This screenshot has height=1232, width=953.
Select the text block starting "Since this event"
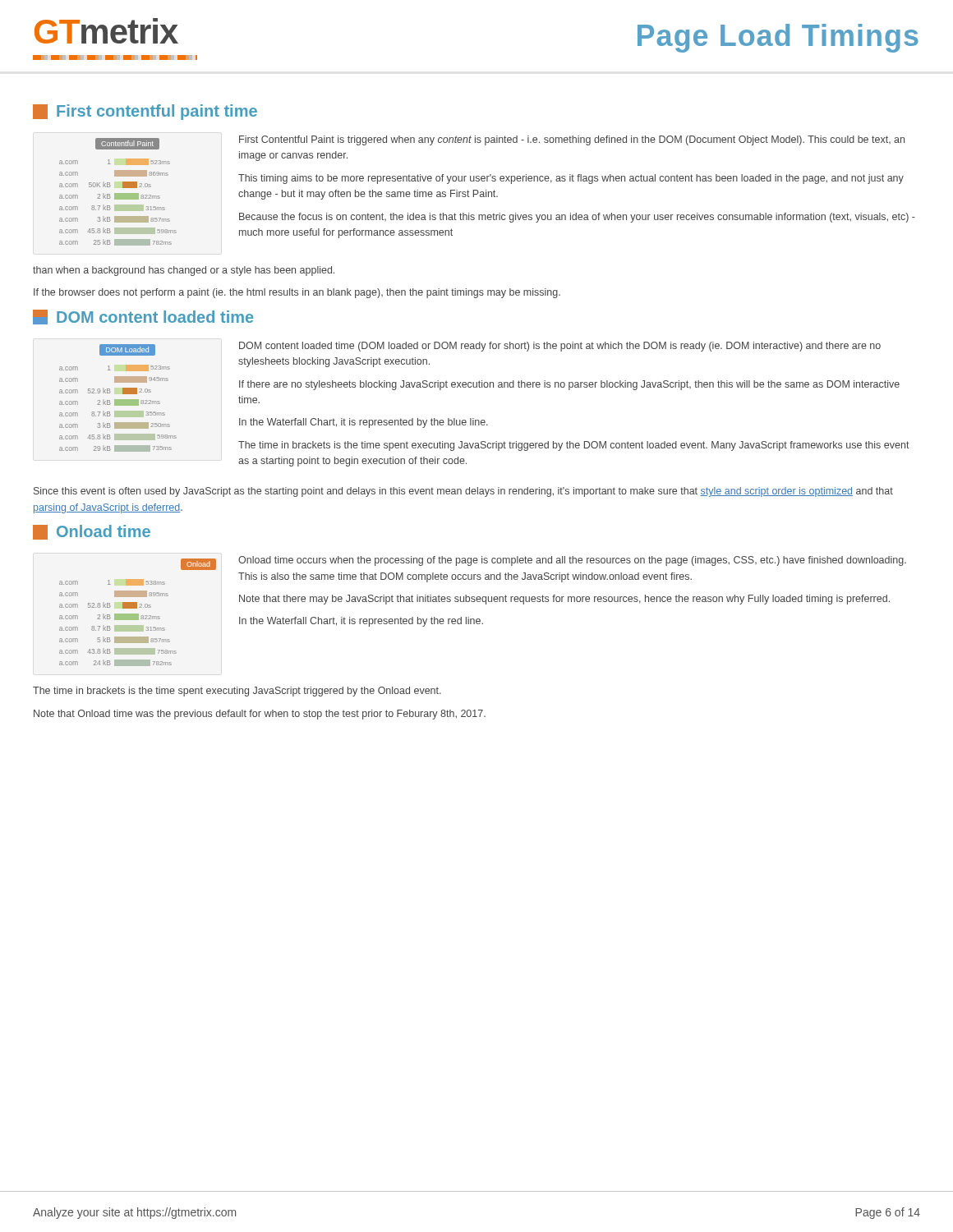[463, 499]
